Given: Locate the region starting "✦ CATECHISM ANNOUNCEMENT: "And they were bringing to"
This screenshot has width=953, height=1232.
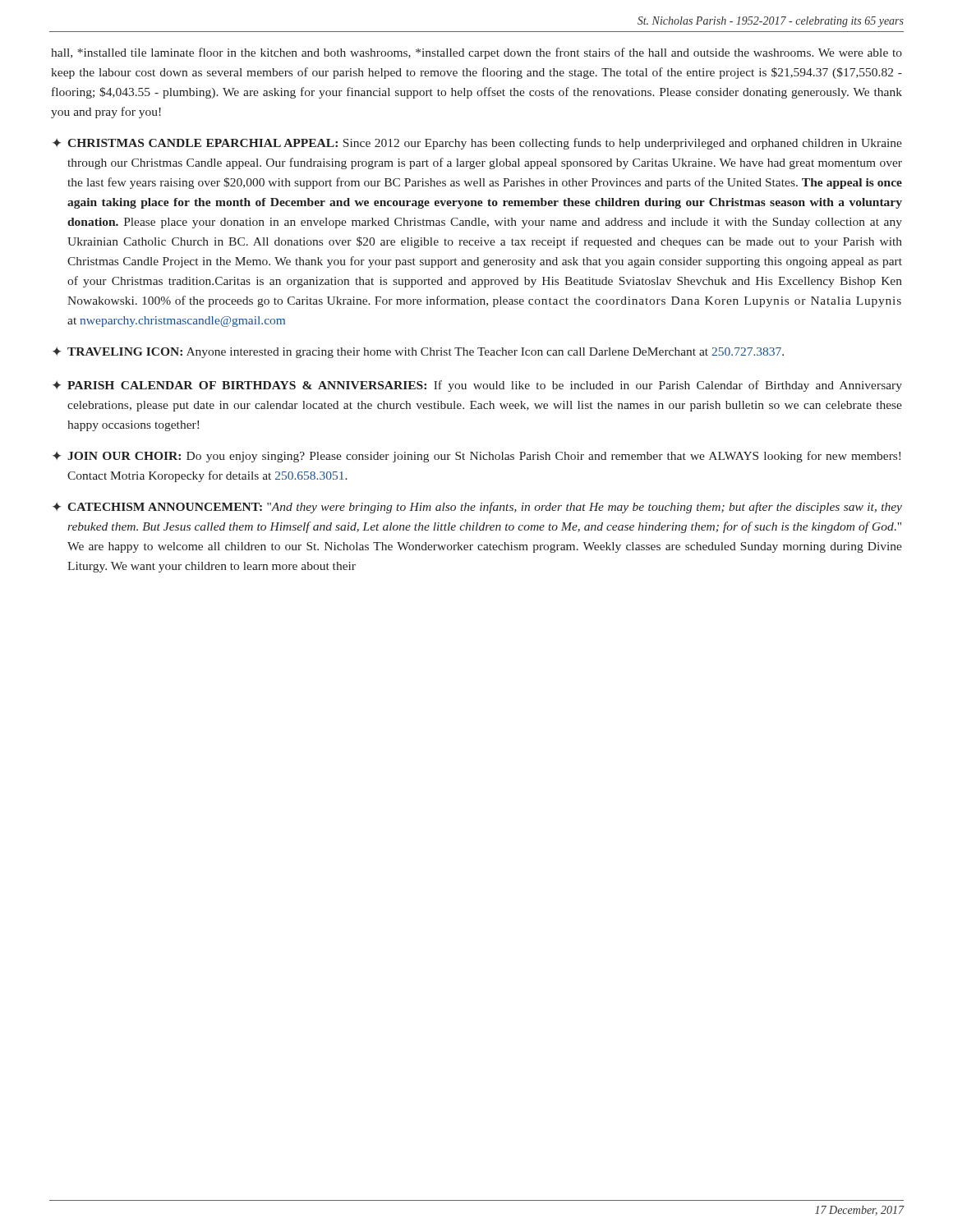Looking at the screenshot, I should tap(476, 536).
